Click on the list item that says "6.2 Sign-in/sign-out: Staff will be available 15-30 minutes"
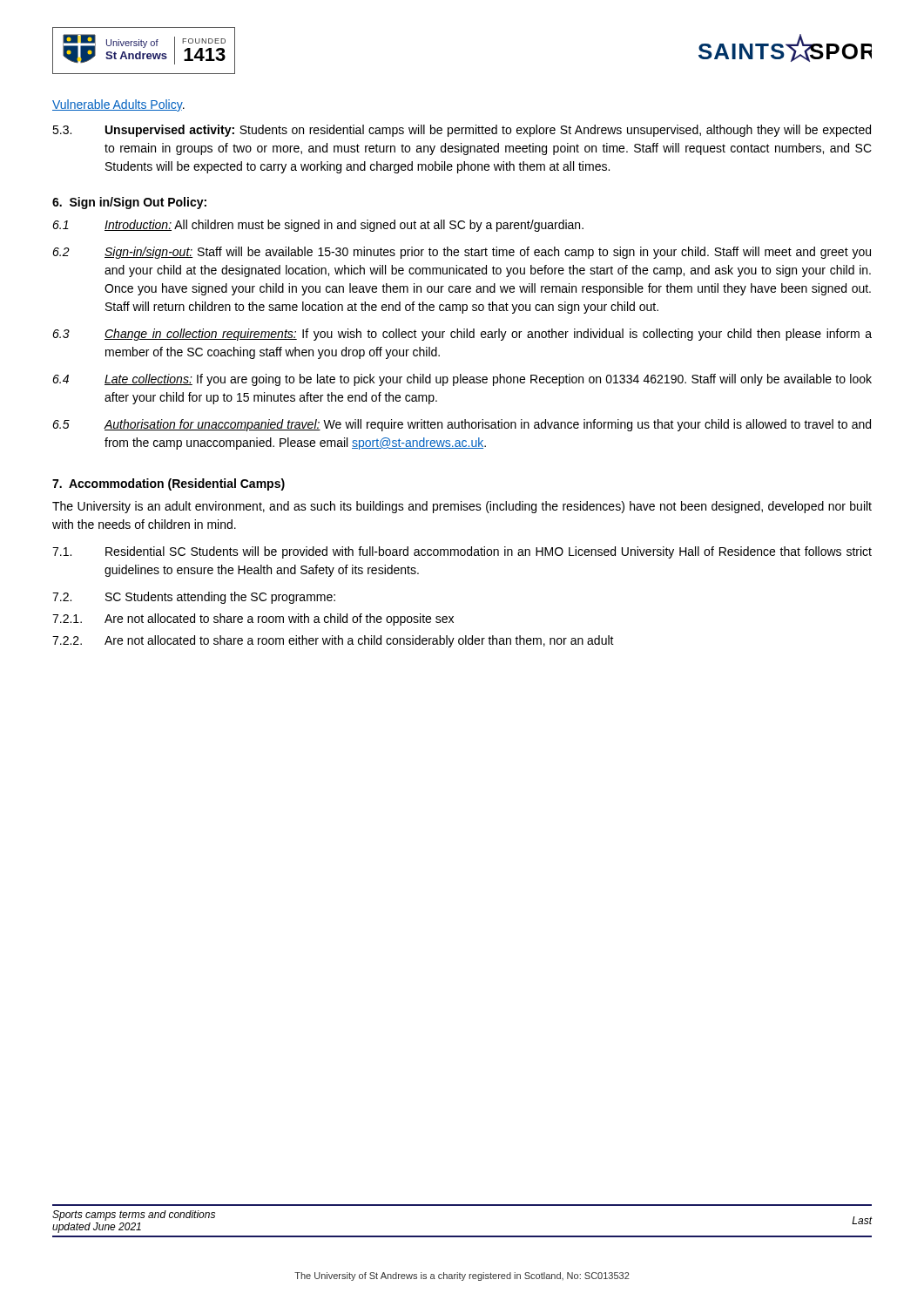This screenshot has height=1307, width=924. point(462,280)
